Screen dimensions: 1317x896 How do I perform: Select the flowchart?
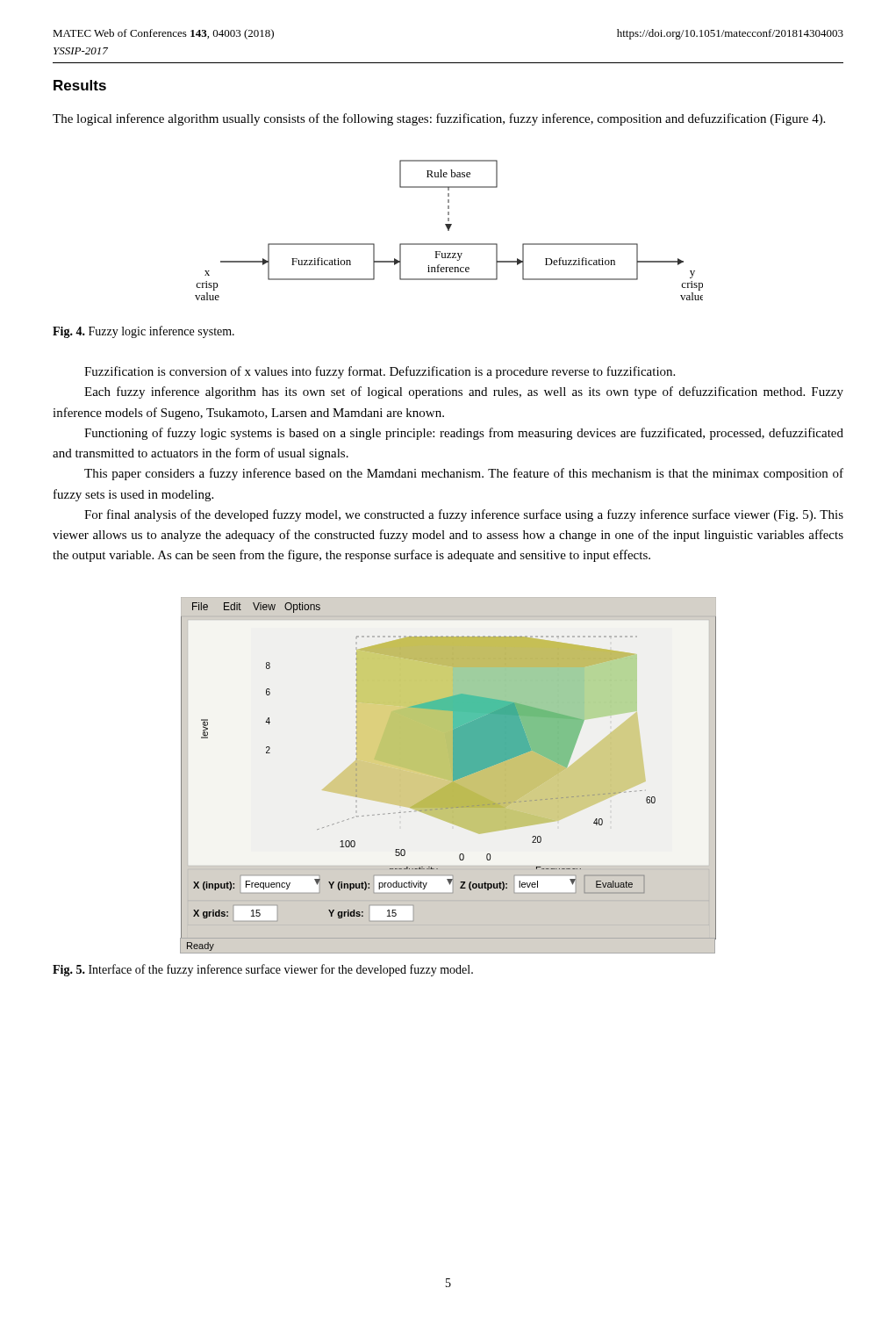click(x=448, y=238)
